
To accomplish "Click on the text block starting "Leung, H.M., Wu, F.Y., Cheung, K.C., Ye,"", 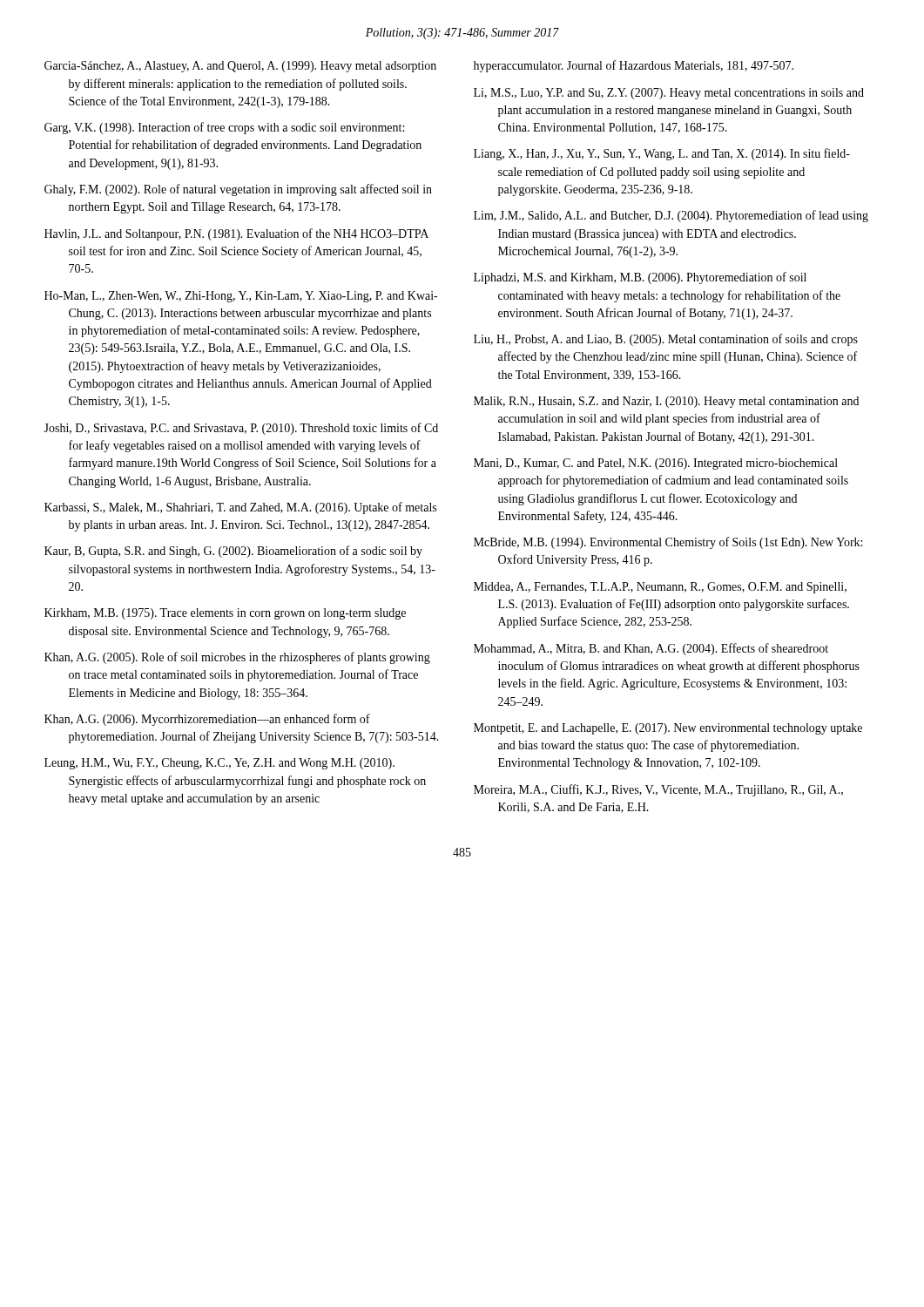I will 235,781.
